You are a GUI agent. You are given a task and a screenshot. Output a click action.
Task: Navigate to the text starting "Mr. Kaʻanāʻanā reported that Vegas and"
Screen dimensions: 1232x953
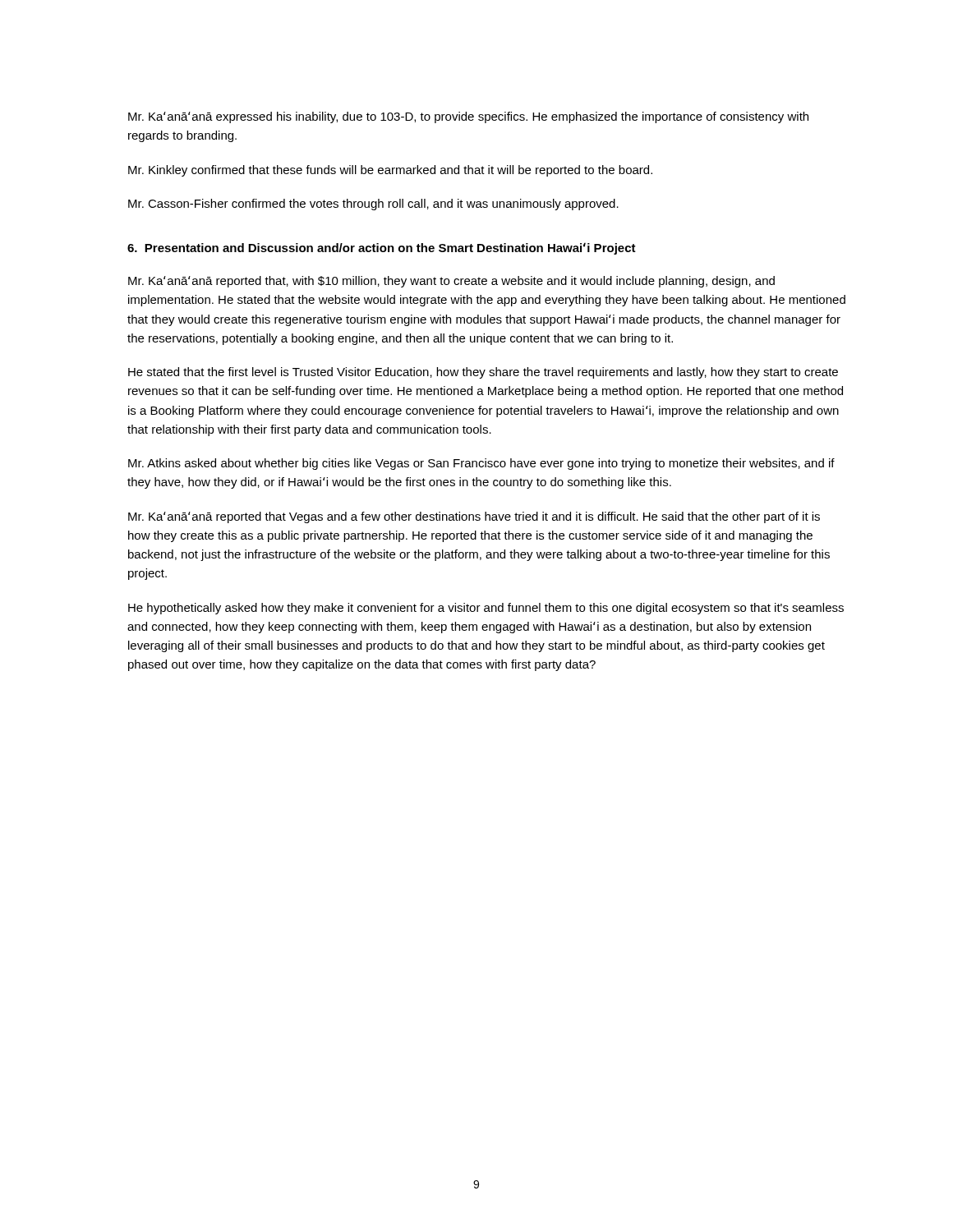click(479, 544)
